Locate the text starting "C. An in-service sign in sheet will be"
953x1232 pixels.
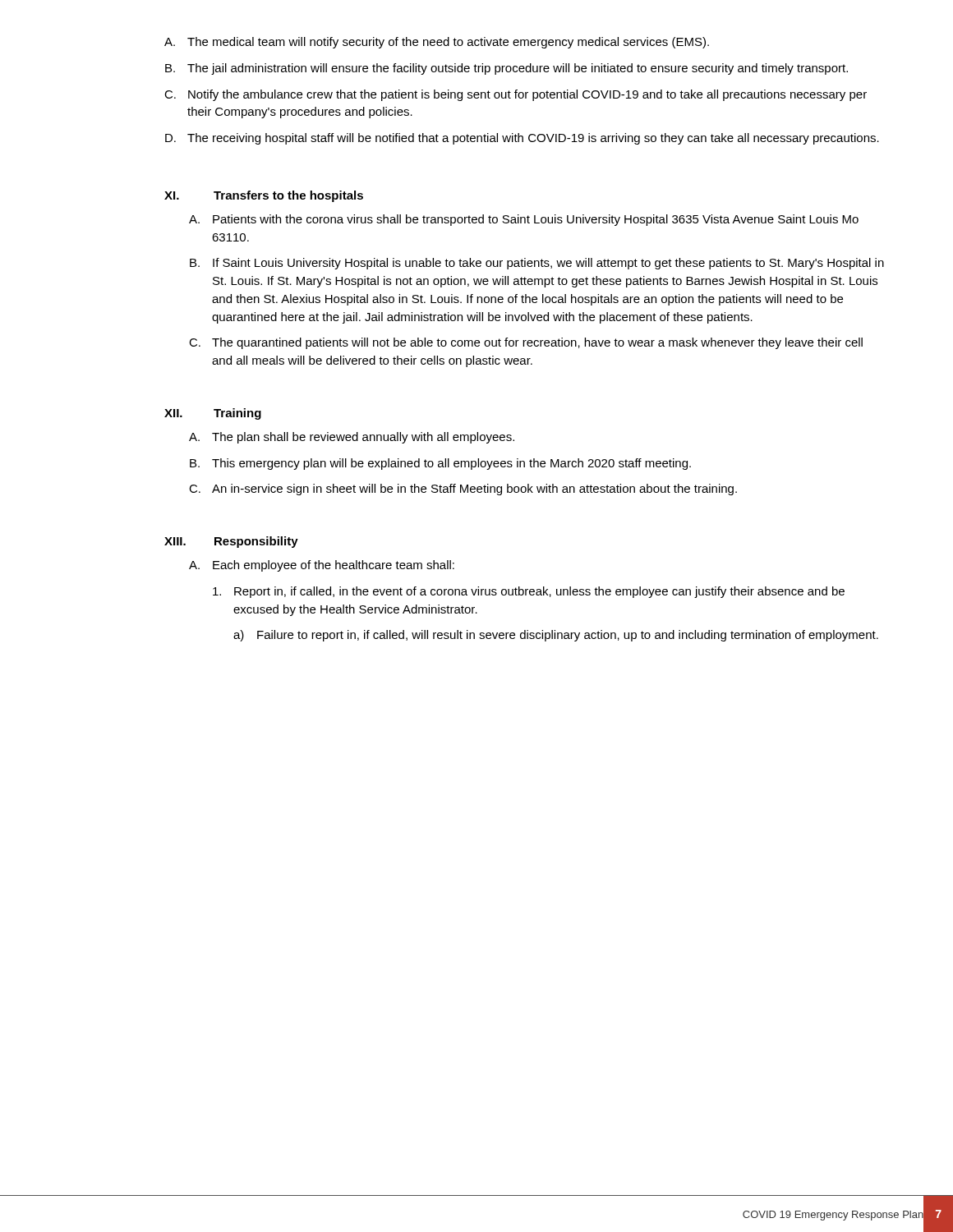538,489
